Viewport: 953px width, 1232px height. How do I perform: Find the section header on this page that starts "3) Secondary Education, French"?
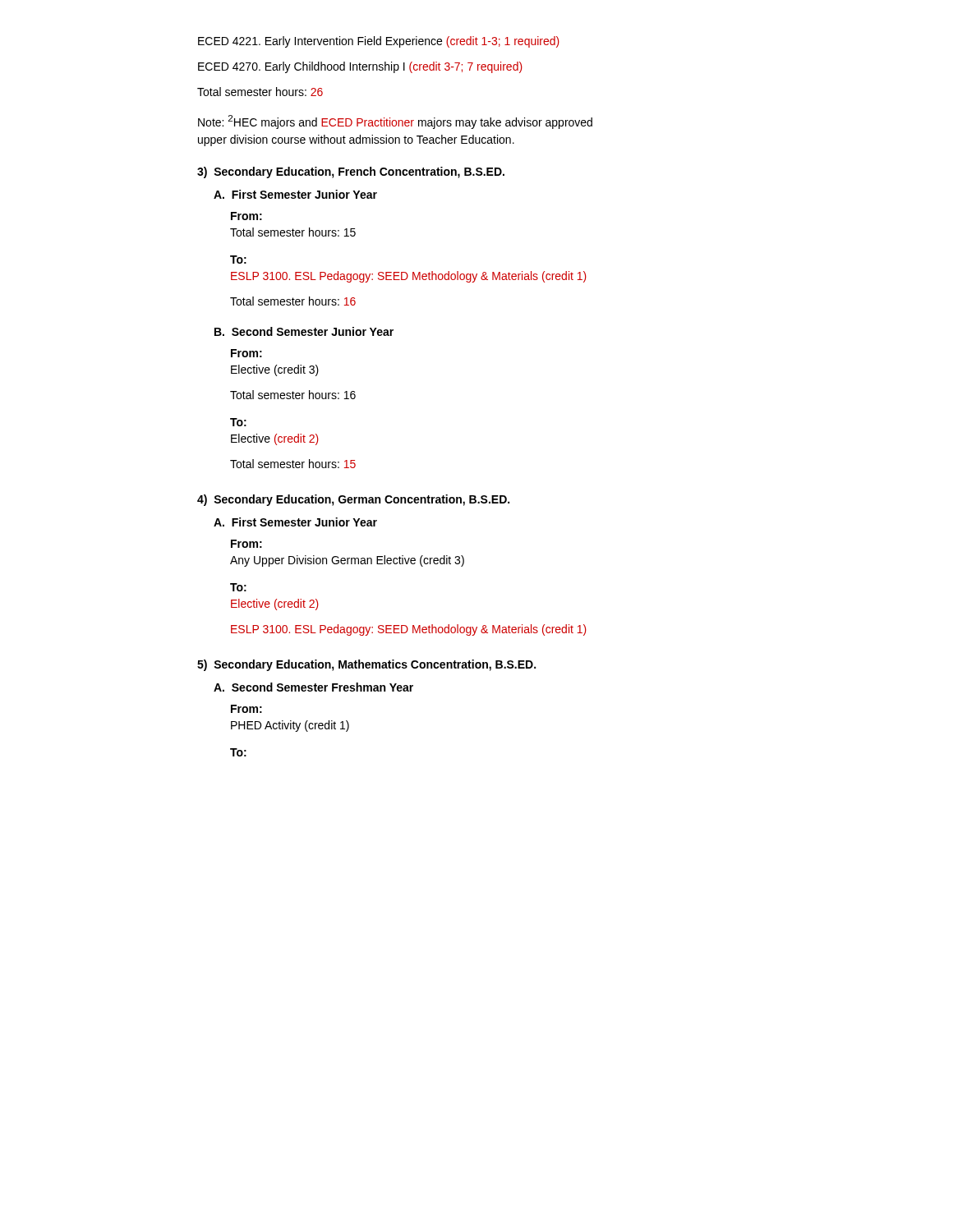(351, 171)
